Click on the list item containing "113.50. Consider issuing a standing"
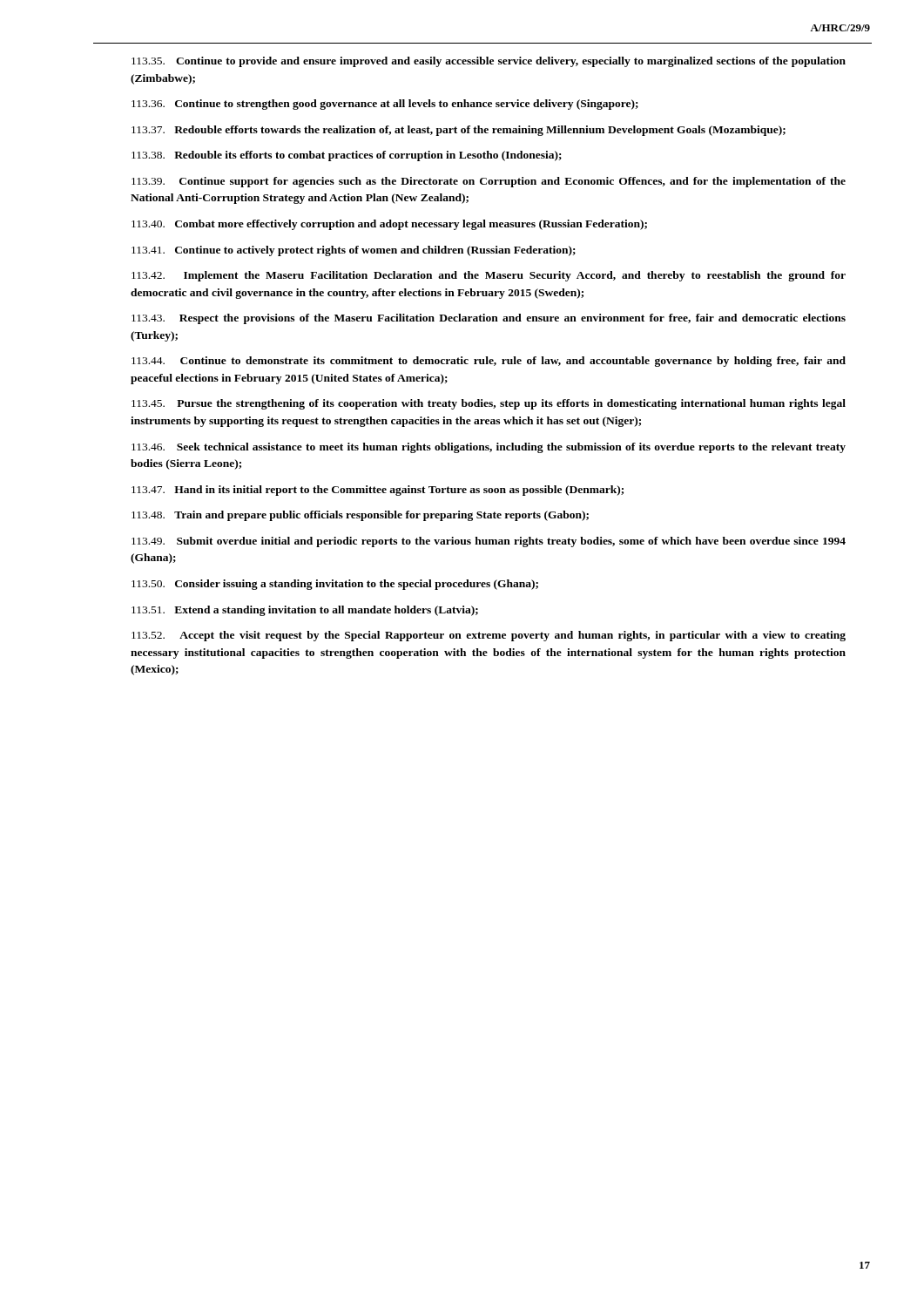This screenshot has height=1307, width=924. coord(335,583)
